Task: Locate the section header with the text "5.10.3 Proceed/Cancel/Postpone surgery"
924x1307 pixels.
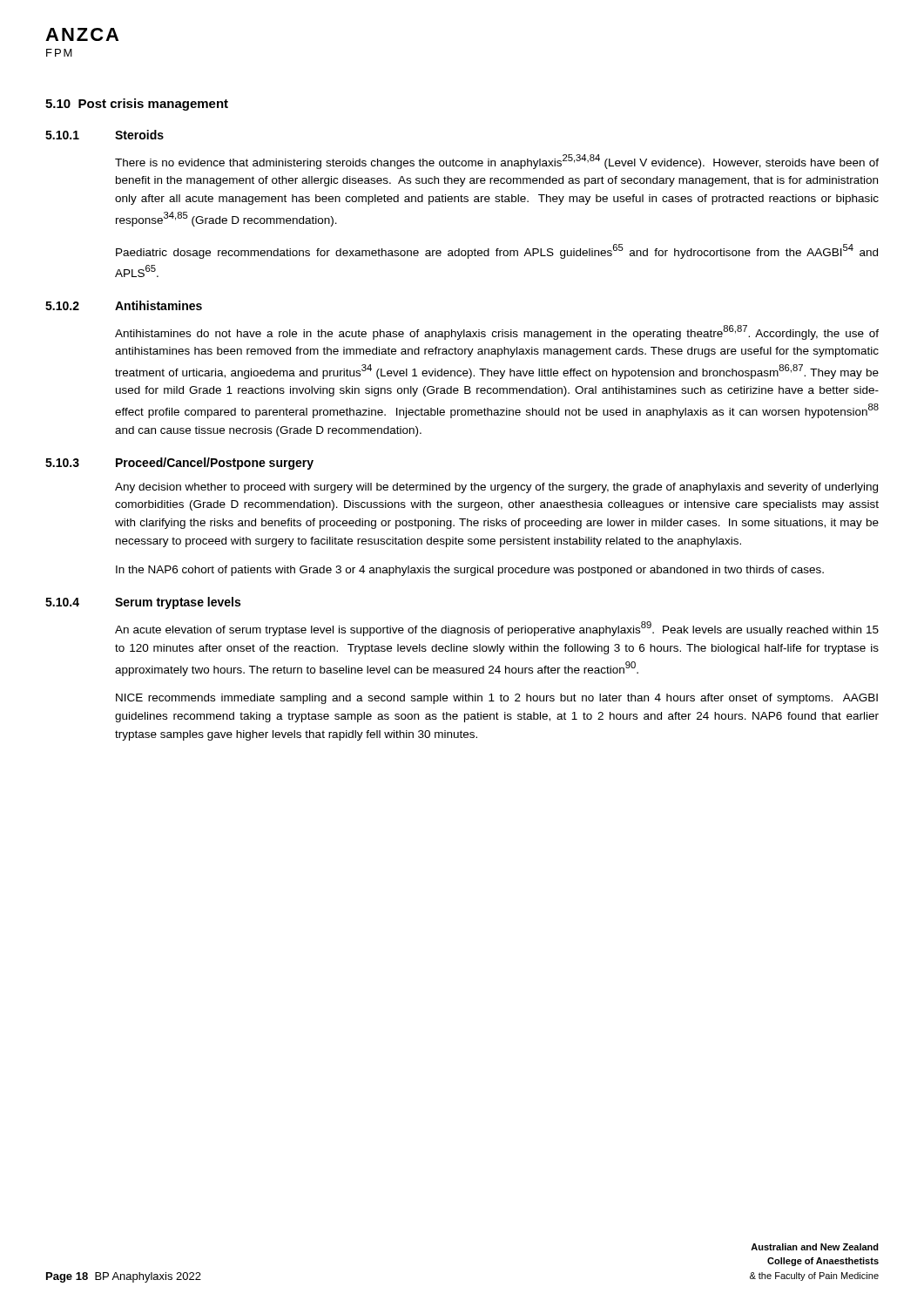Action: (x=179, y=462)
